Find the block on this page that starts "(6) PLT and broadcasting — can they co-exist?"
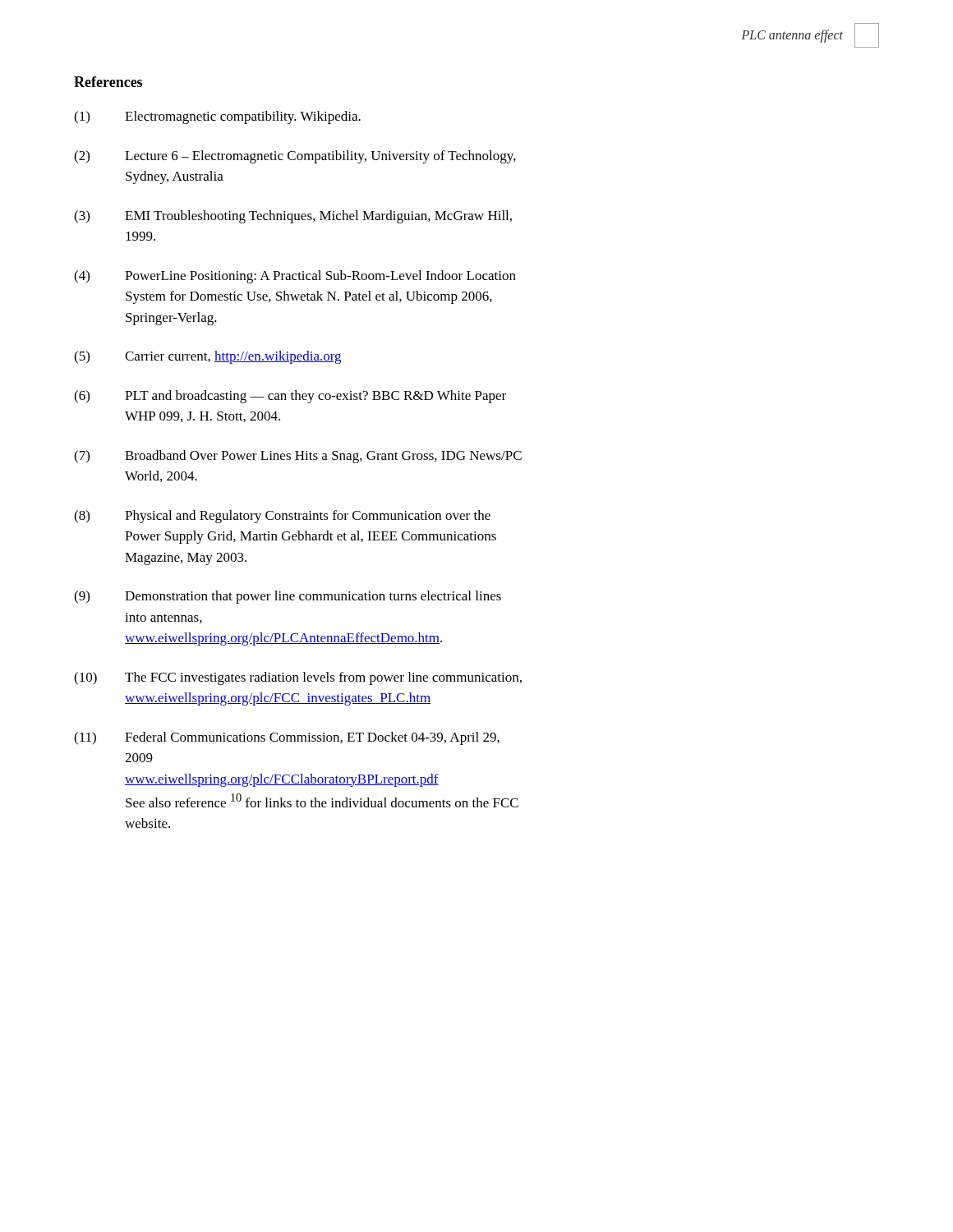The image size is (953, 1232). [x=476, y=406]
